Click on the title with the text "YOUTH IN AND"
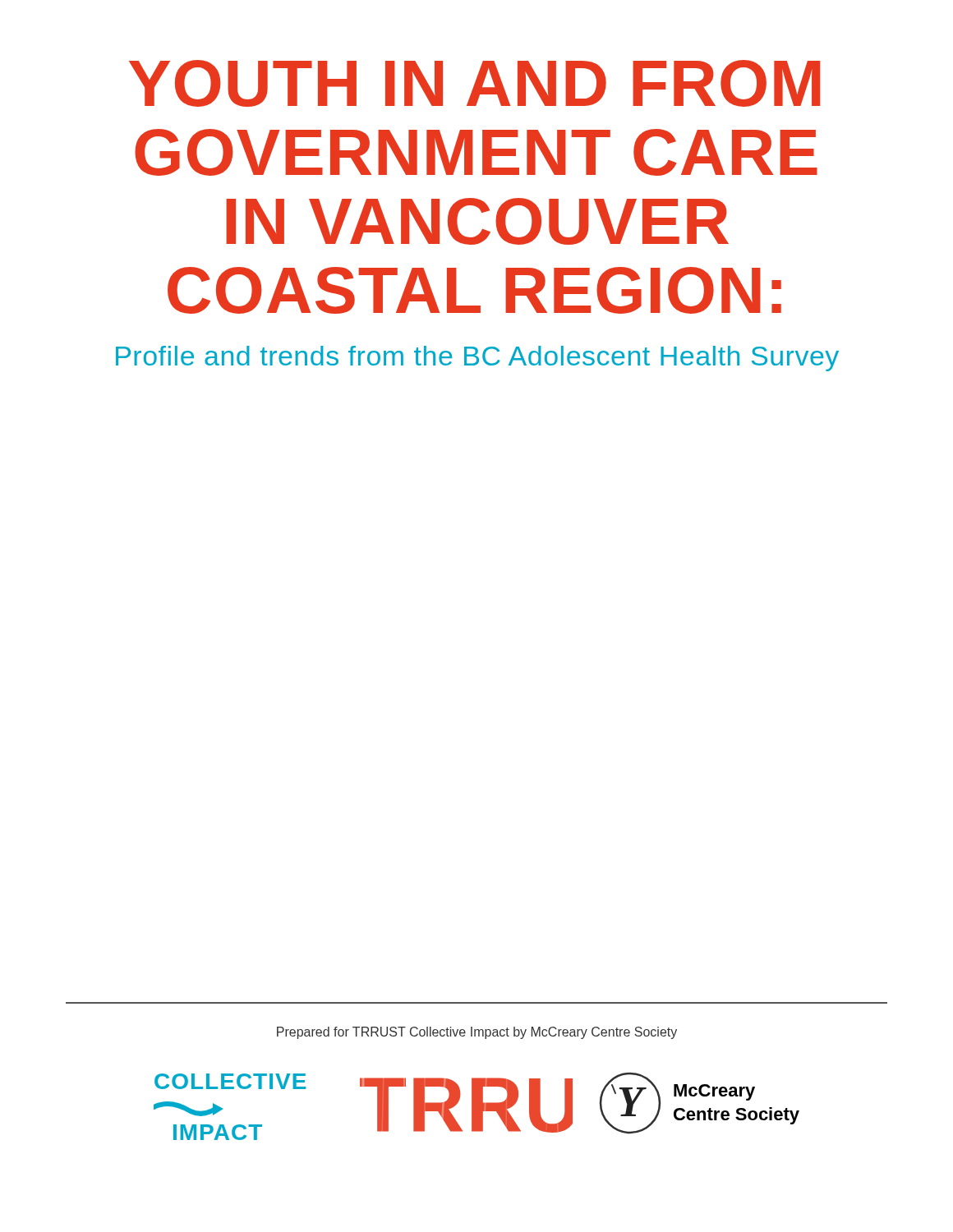This screenshot has height=1232, width=953. click(476, 187)
